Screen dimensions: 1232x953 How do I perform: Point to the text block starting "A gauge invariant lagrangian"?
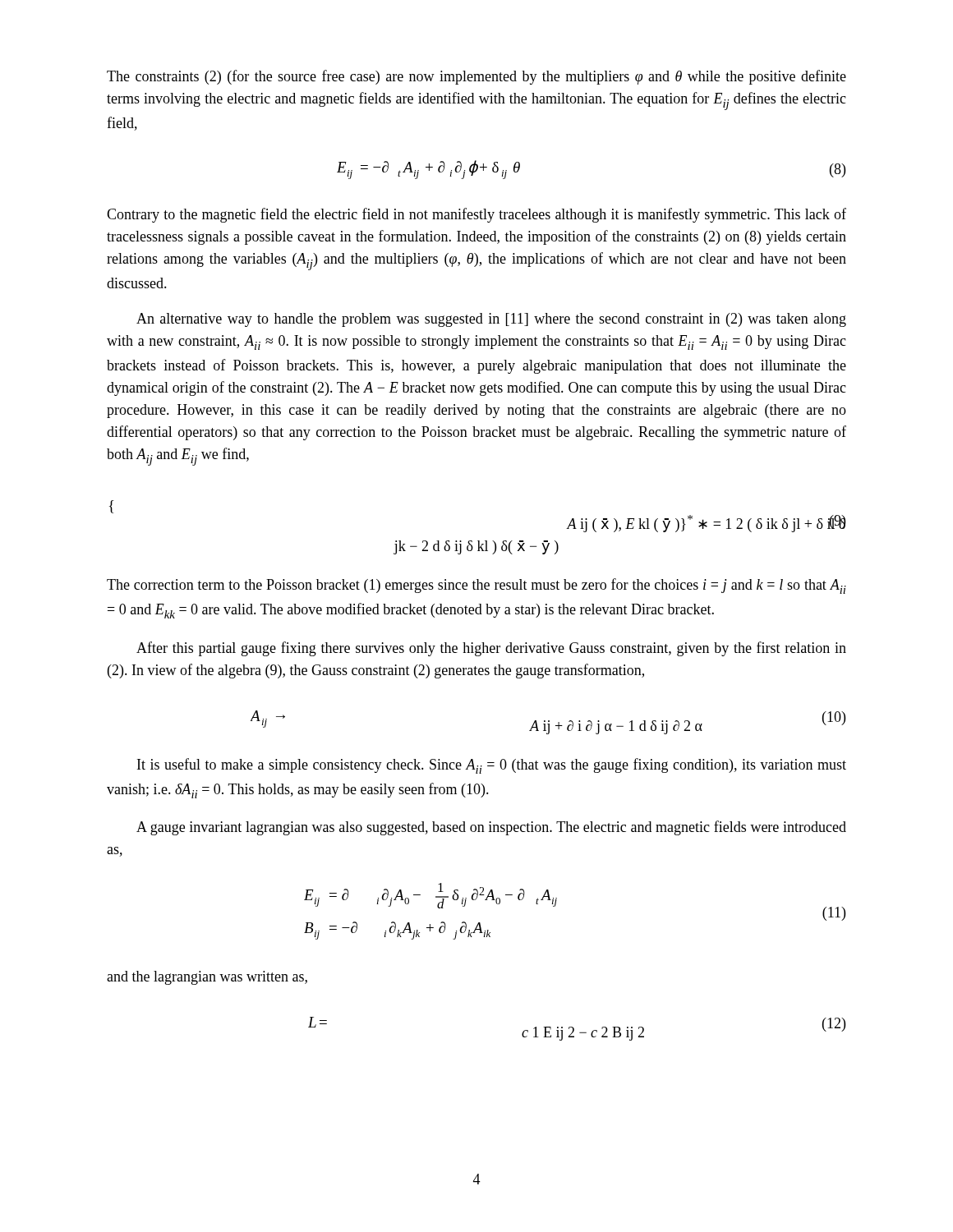tap(476, 838)
